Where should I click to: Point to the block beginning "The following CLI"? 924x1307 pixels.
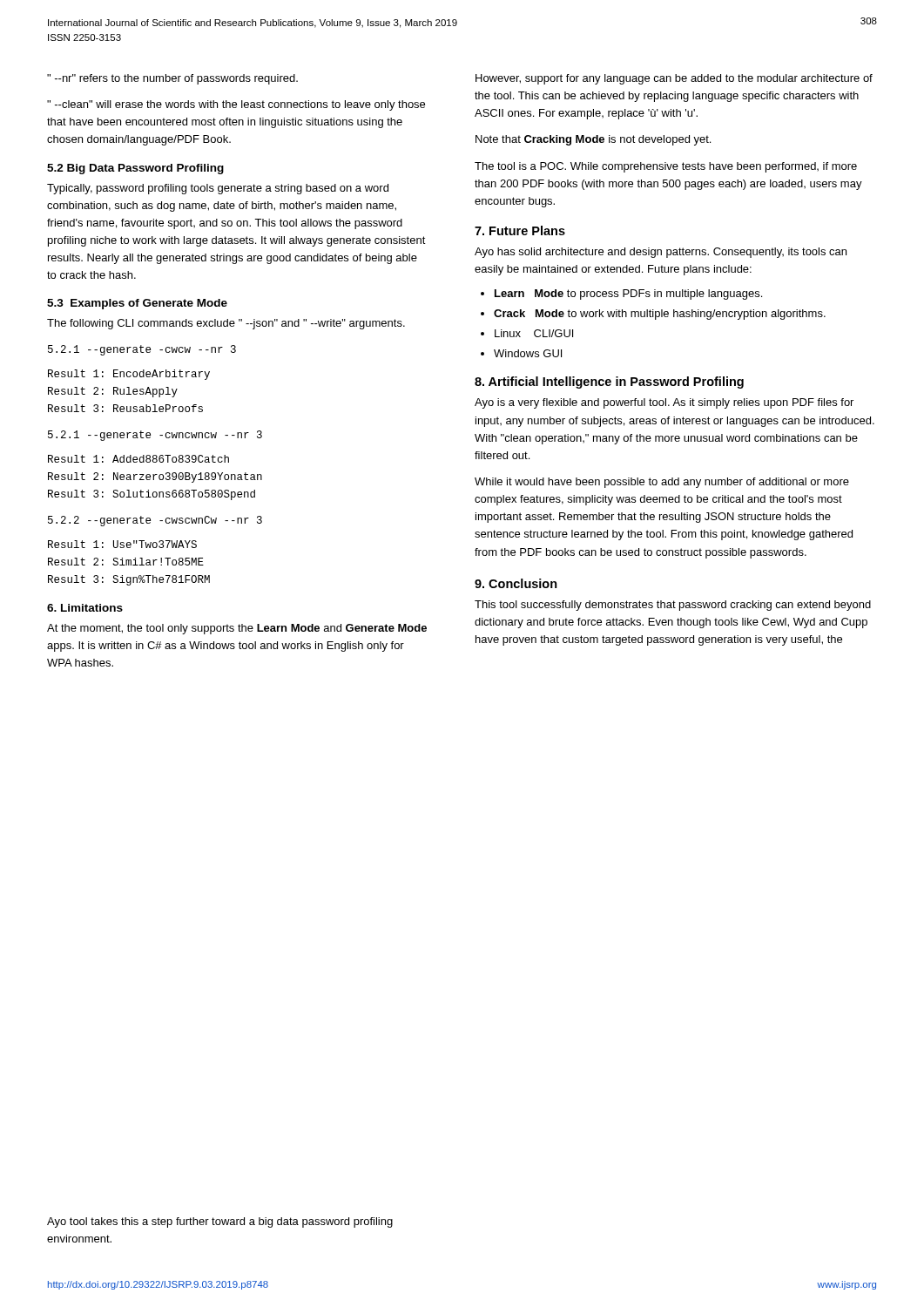(x=226, y=323)
